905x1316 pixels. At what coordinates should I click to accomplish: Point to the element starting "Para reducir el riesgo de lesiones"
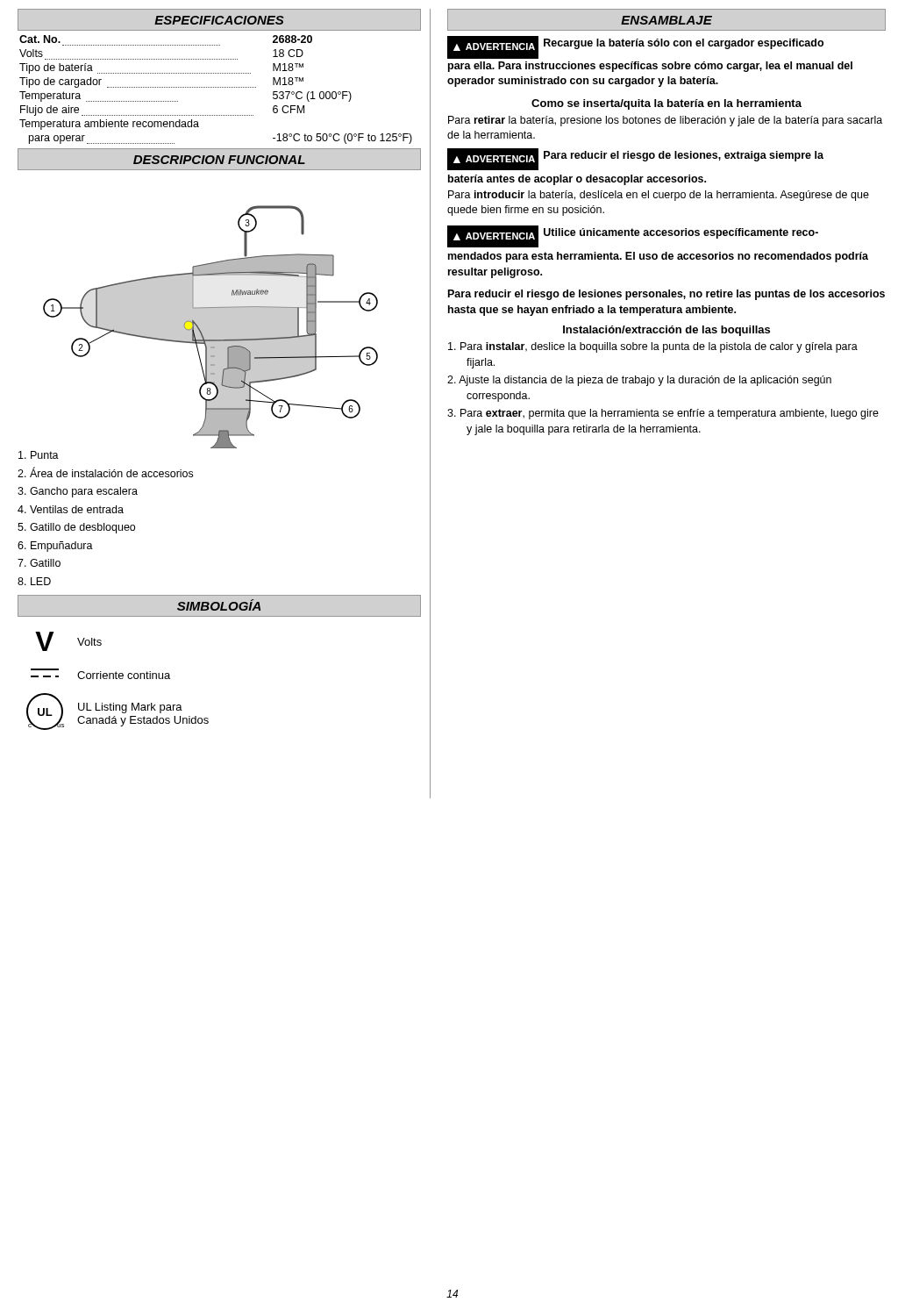click(x=666, y=302)
